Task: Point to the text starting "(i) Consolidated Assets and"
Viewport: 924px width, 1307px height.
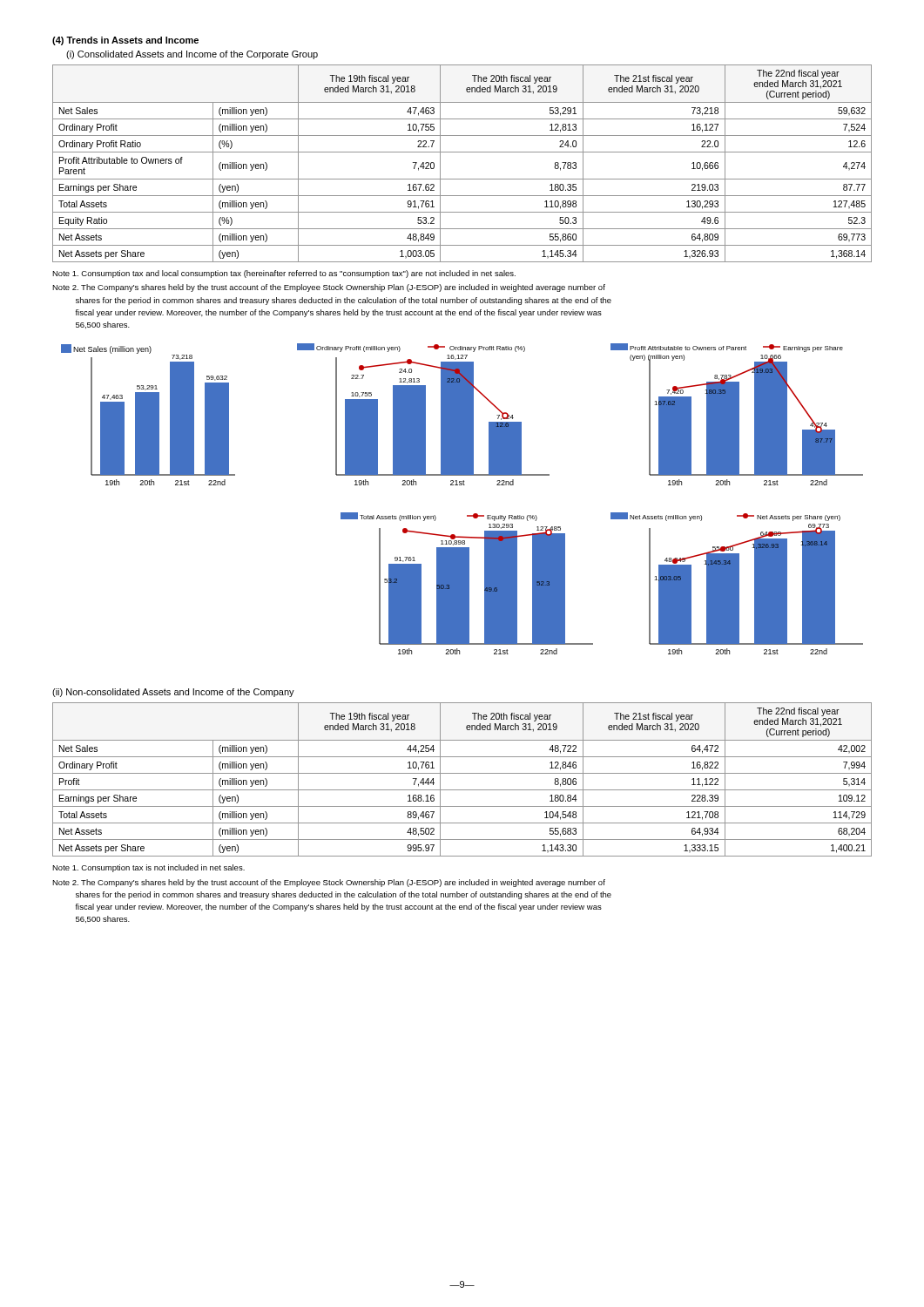Action: click(192, 54)
